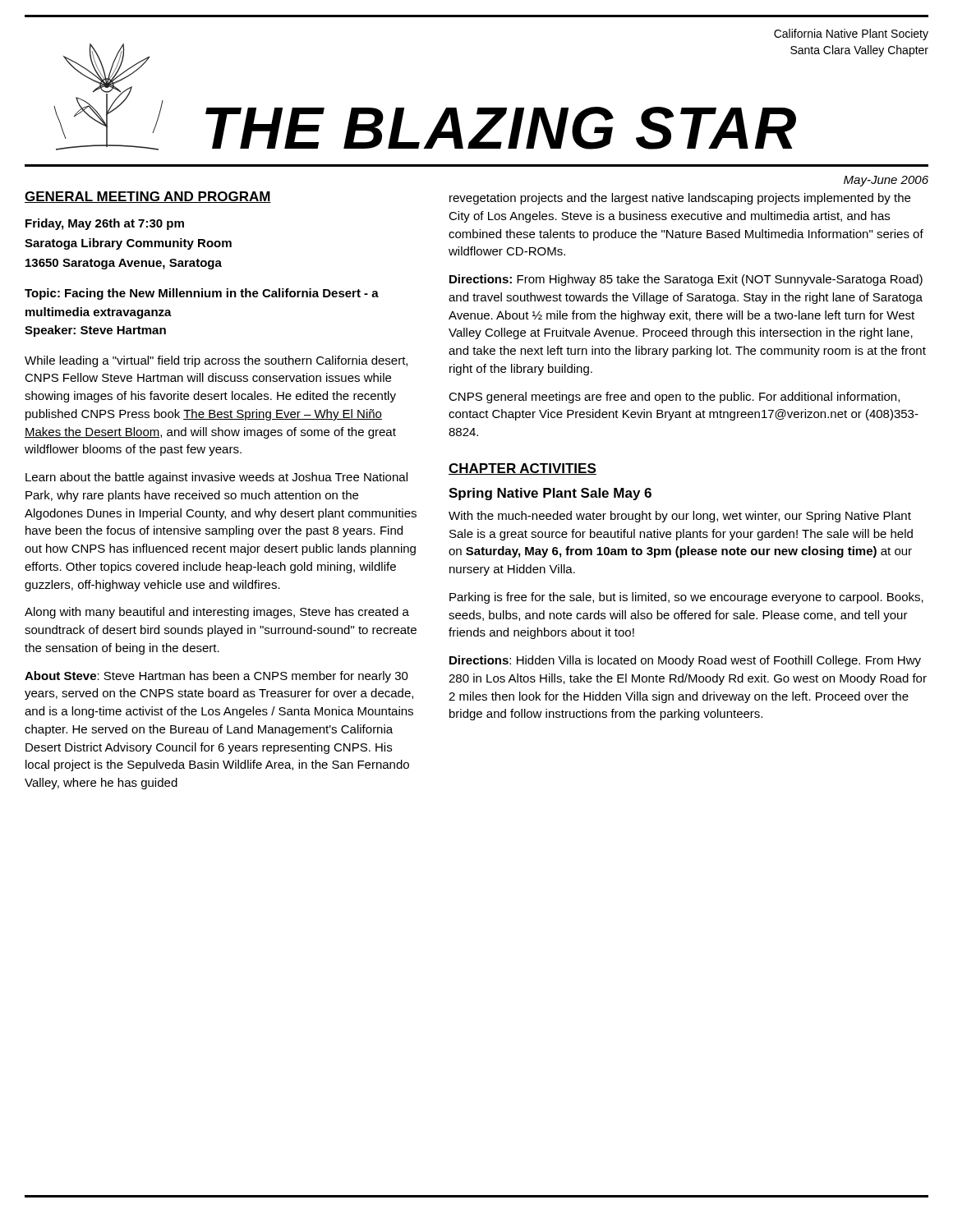The width and height of the screenshot is (953, 1232).
Task: Navigate to the text starting "GENERAL MEETING AND"
Action: point(148,197)
